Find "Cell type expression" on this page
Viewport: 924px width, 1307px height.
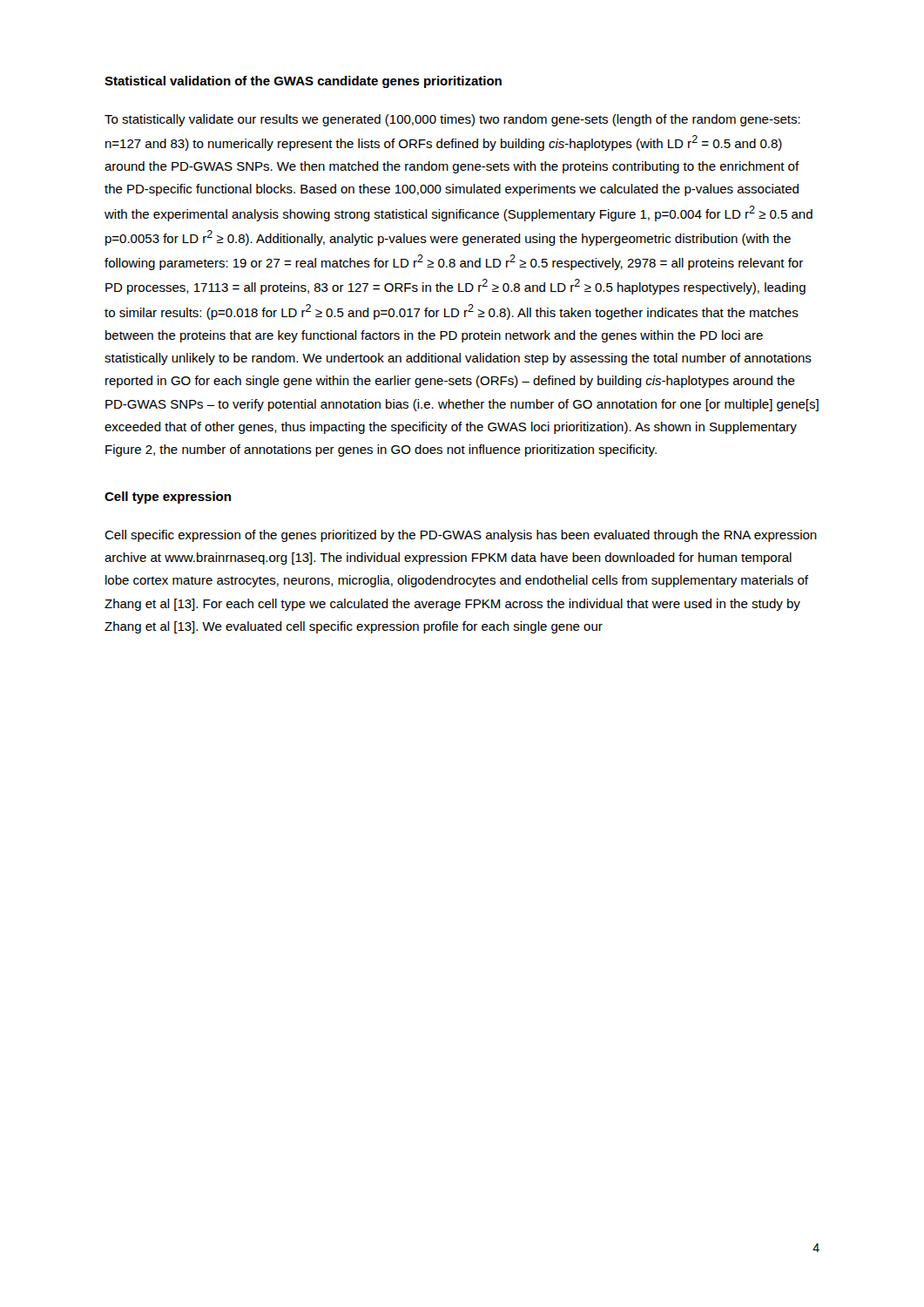[168, 496]
